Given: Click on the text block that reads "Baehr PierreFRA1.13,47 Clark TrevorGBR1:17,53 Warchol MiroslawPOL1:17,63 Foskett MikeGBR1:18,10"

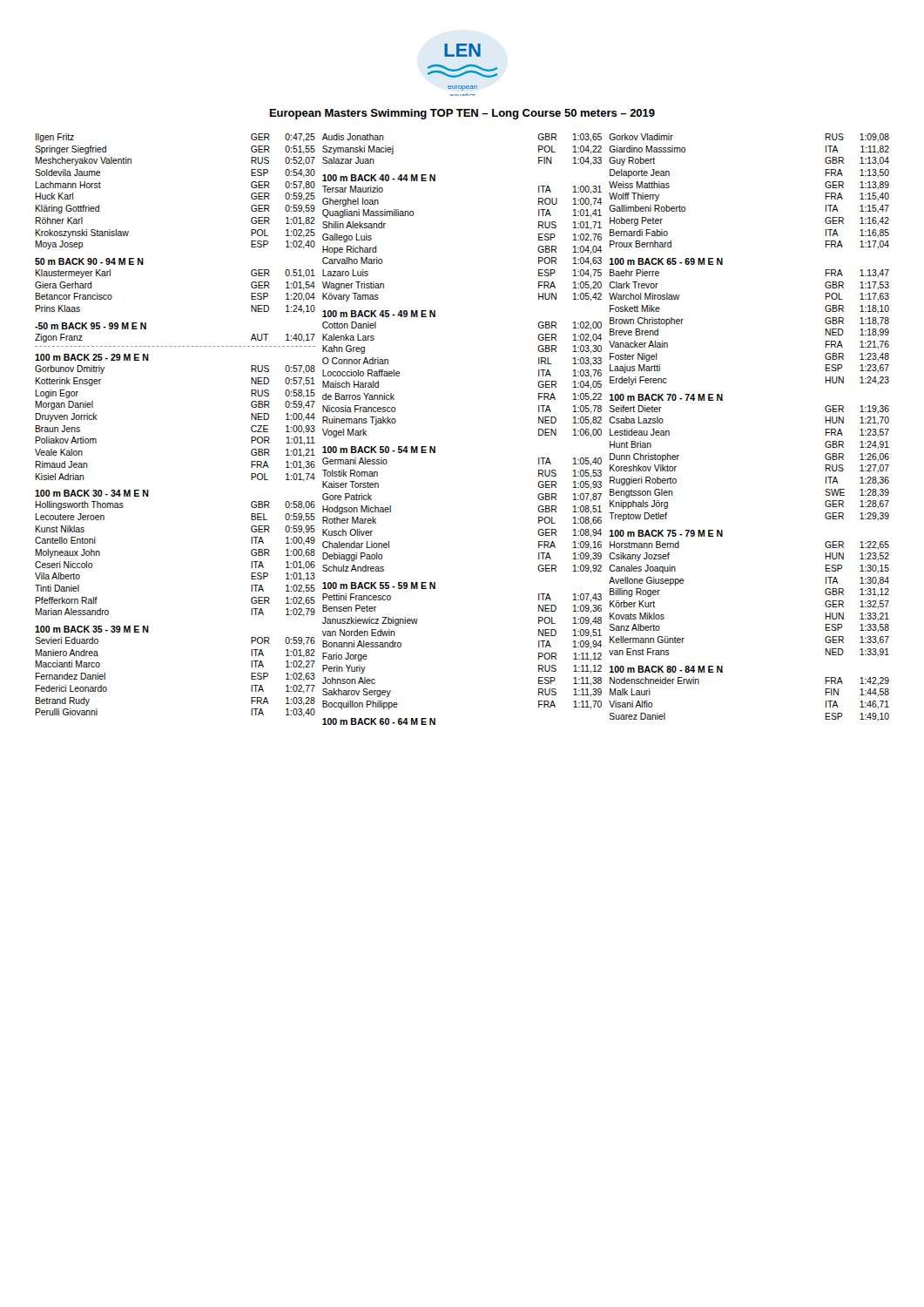Looking at the screenshot, I should tap(632, 273).
